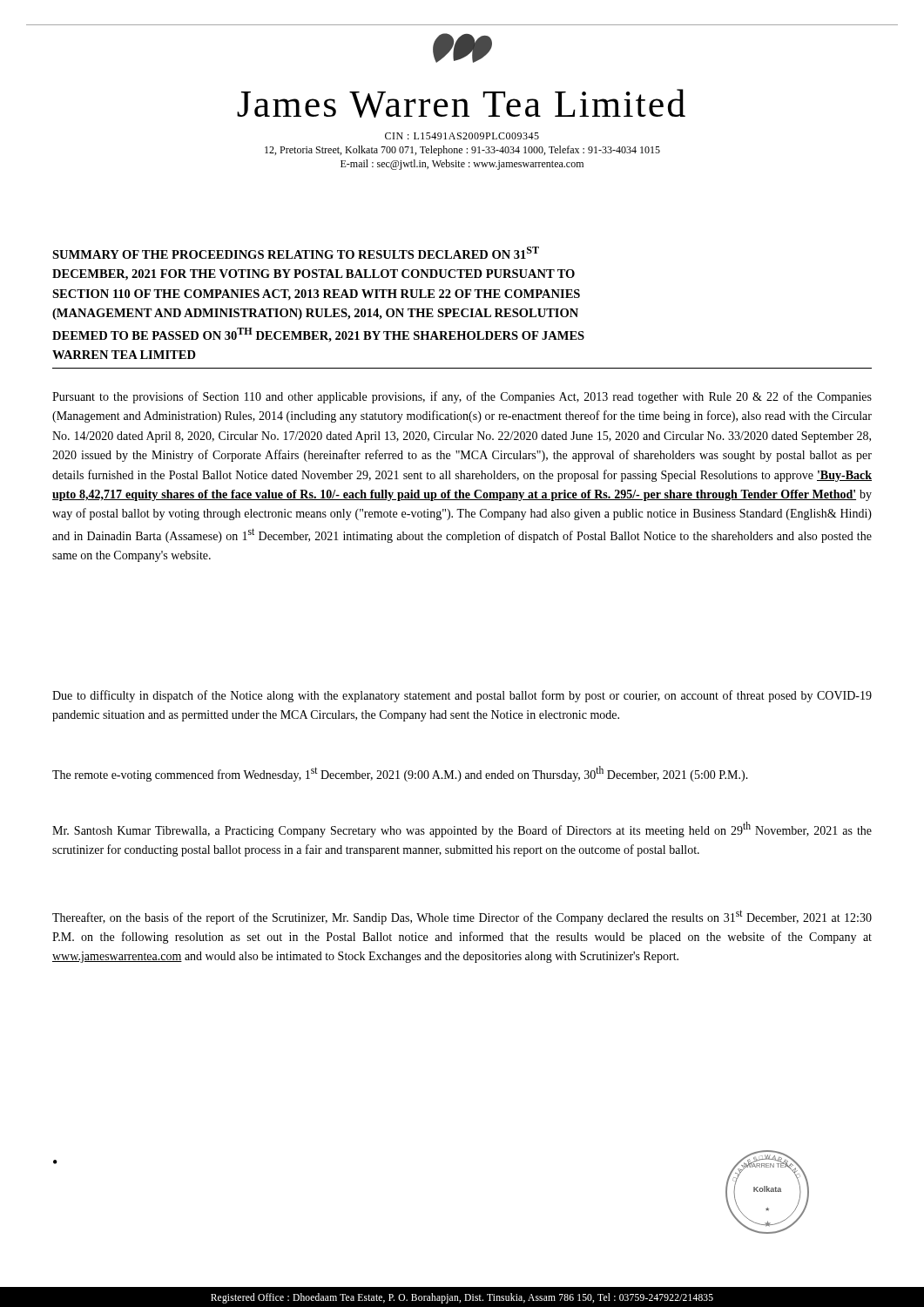
Task: Click on the text block with the text "E-mail : sec@jwtl.in, Website :"
Action: 462,164
